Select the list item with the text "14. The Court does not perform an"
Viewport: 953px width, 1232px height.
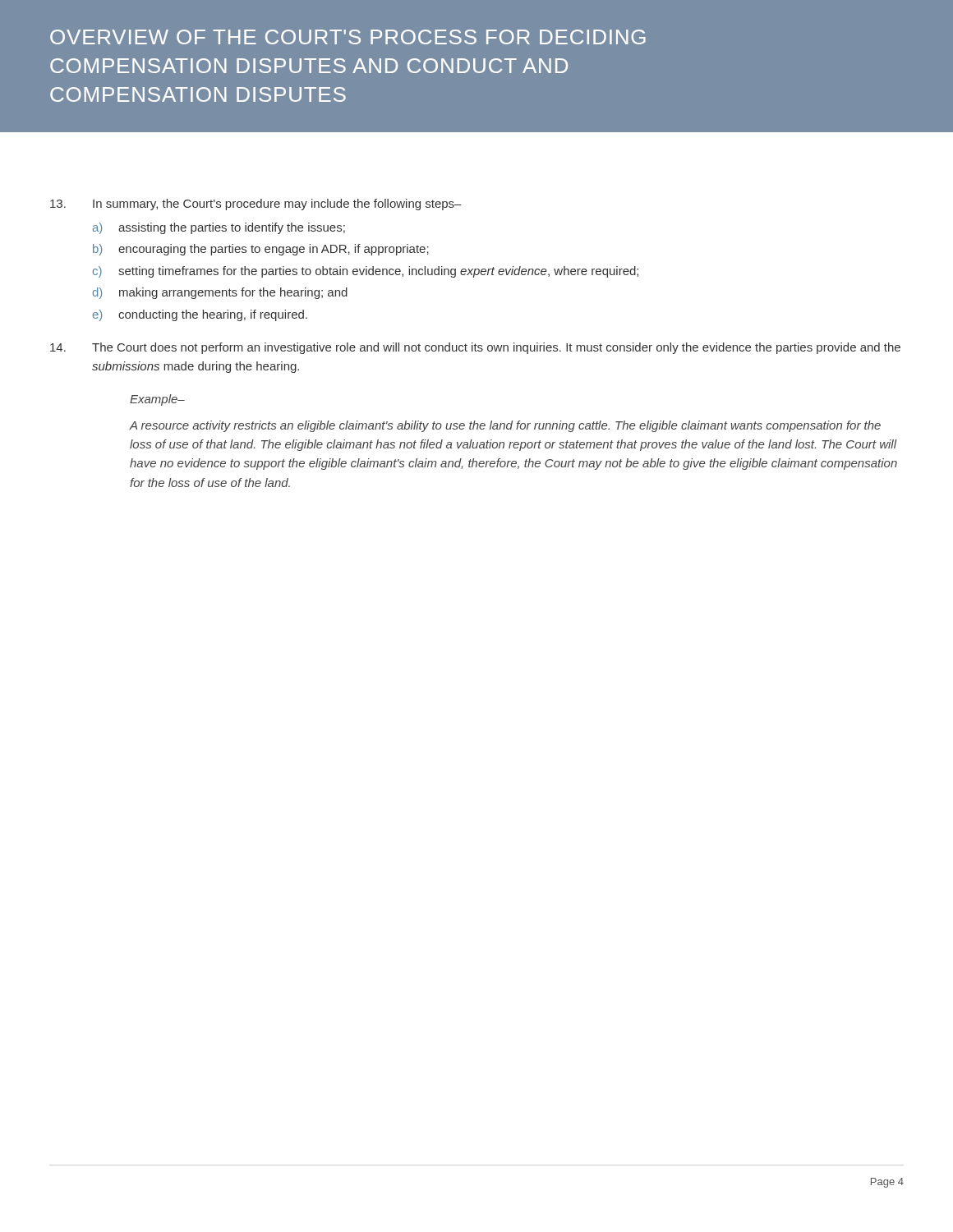(476, 415)
